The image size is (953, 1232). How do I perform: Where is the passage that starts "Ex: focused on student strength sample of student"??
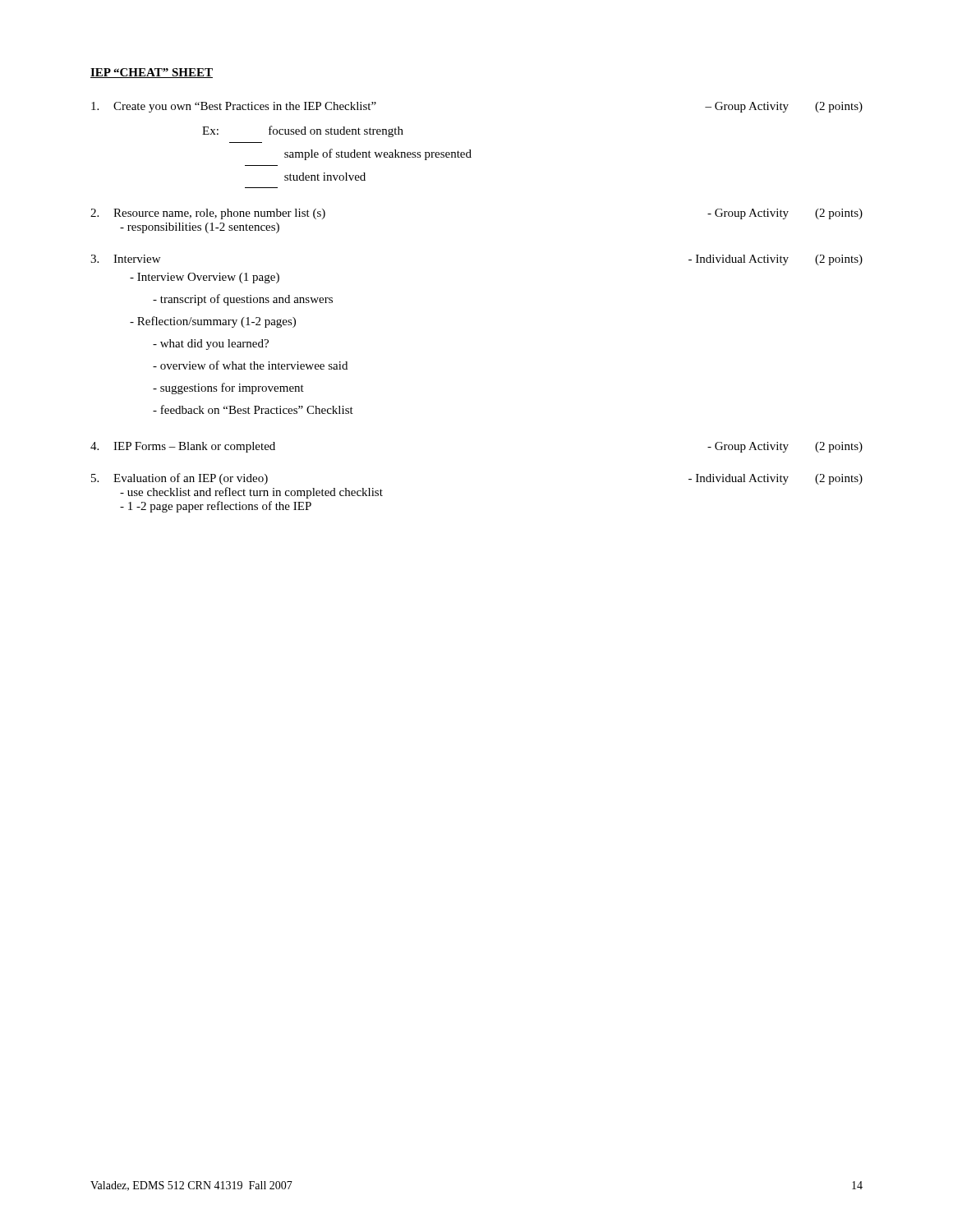337,156
